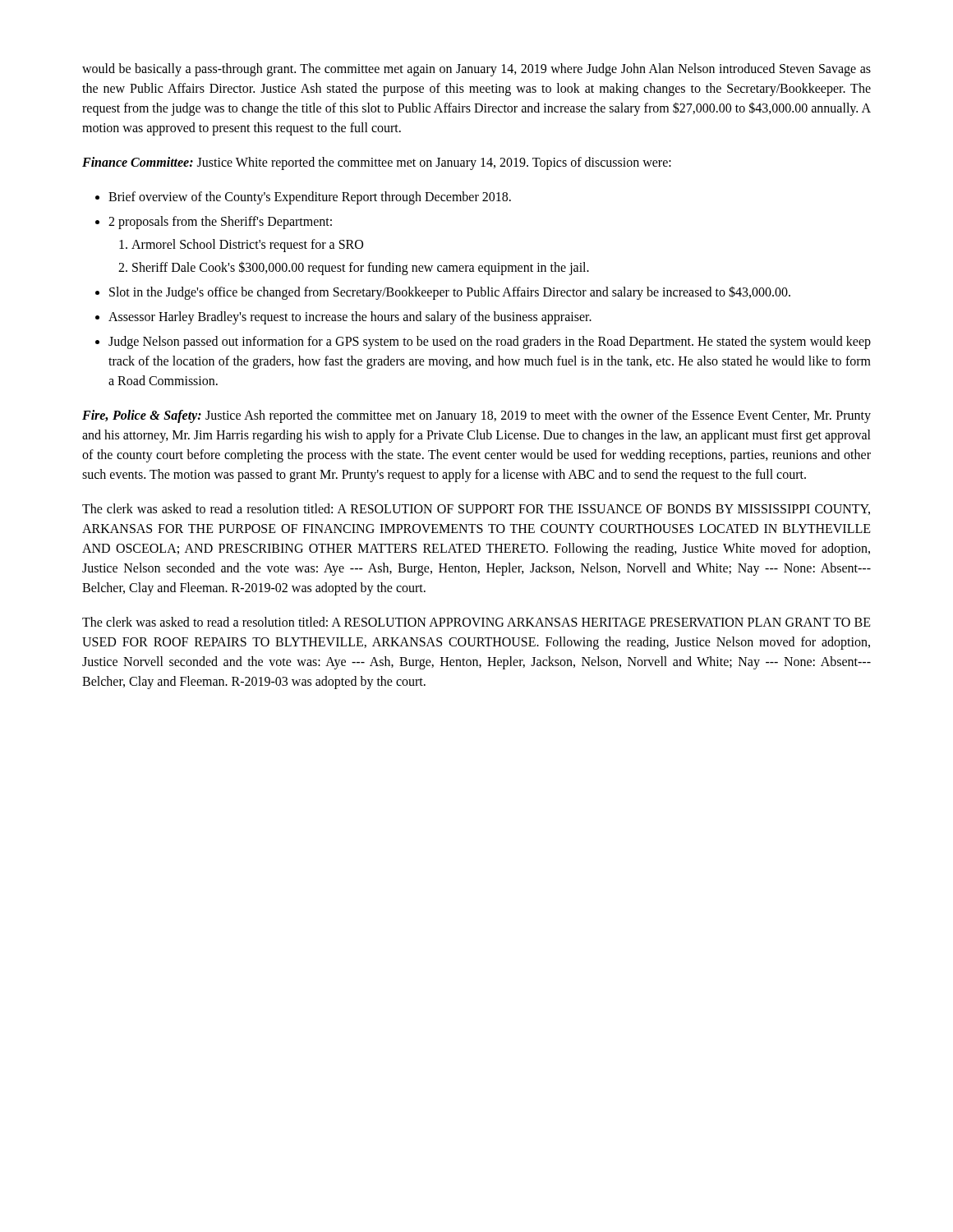Navigate to the text starting "Finance Committee: Justice White reported the committee"
953x1232 pixels.
click(476, 272)
